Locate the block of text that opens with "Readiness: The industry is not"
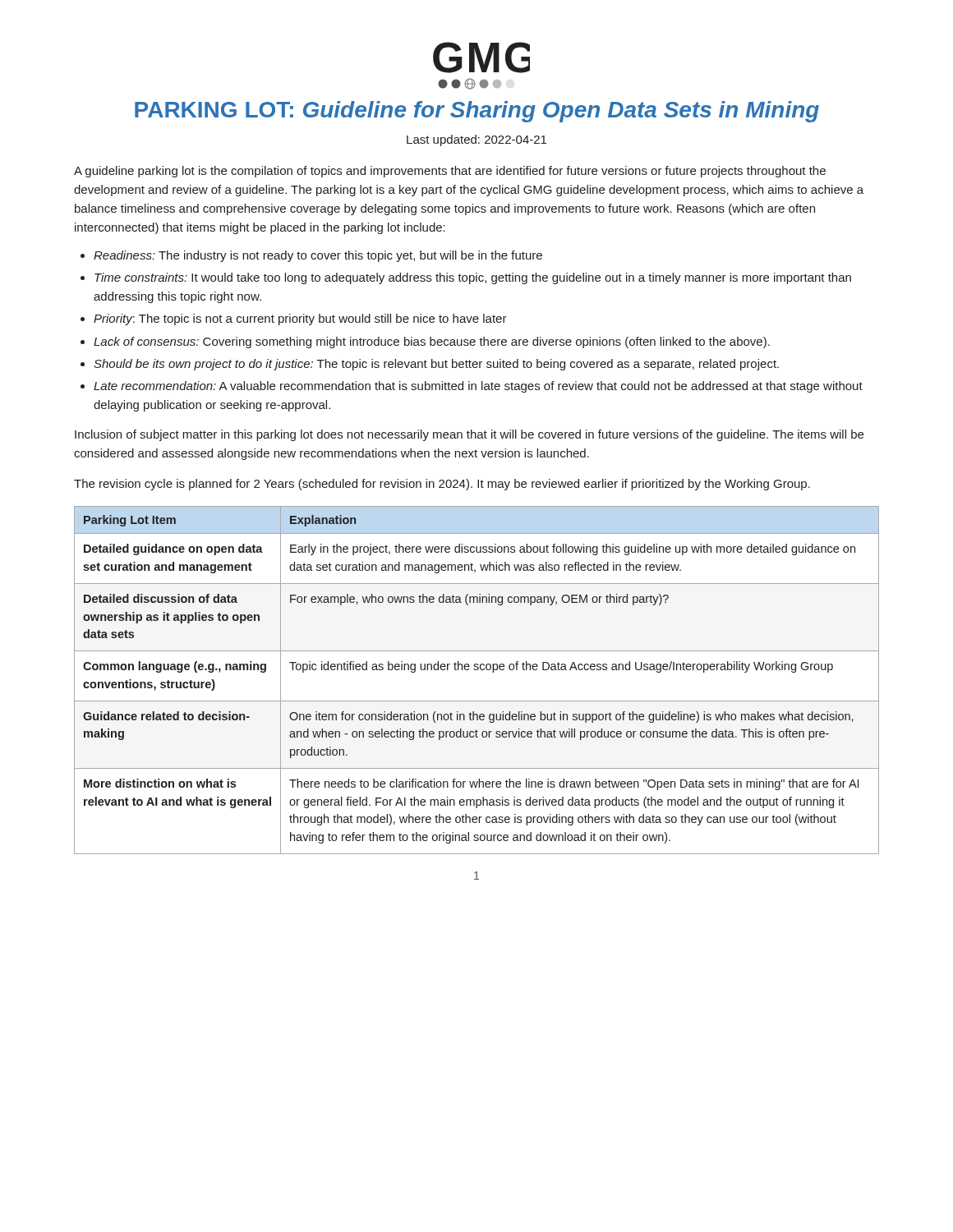The width and height of the screenshot is (953, 1232). pos(318,255)
